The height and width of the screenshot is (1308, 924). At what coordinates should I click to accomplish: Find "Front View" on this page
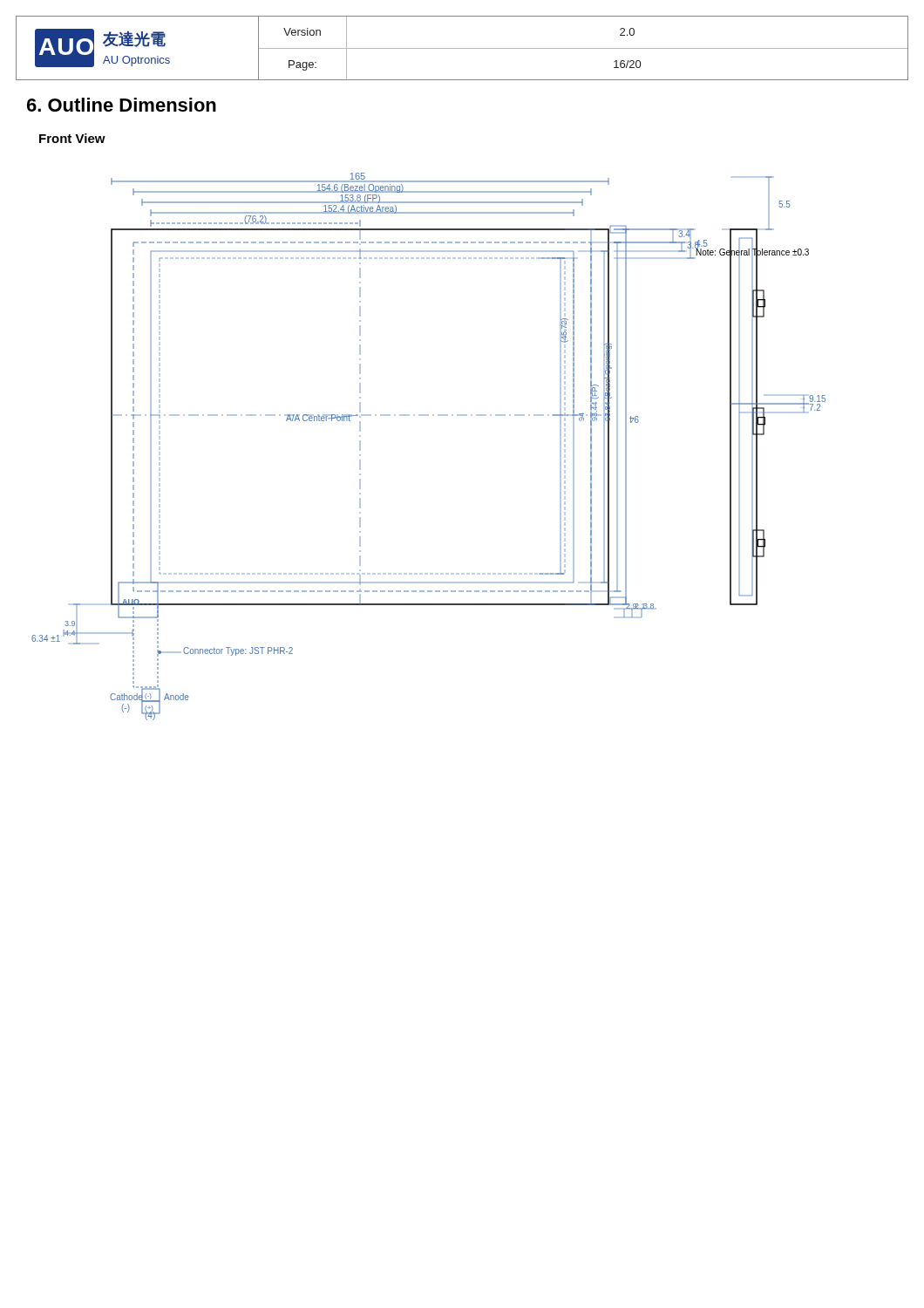(x=72, y=138)
